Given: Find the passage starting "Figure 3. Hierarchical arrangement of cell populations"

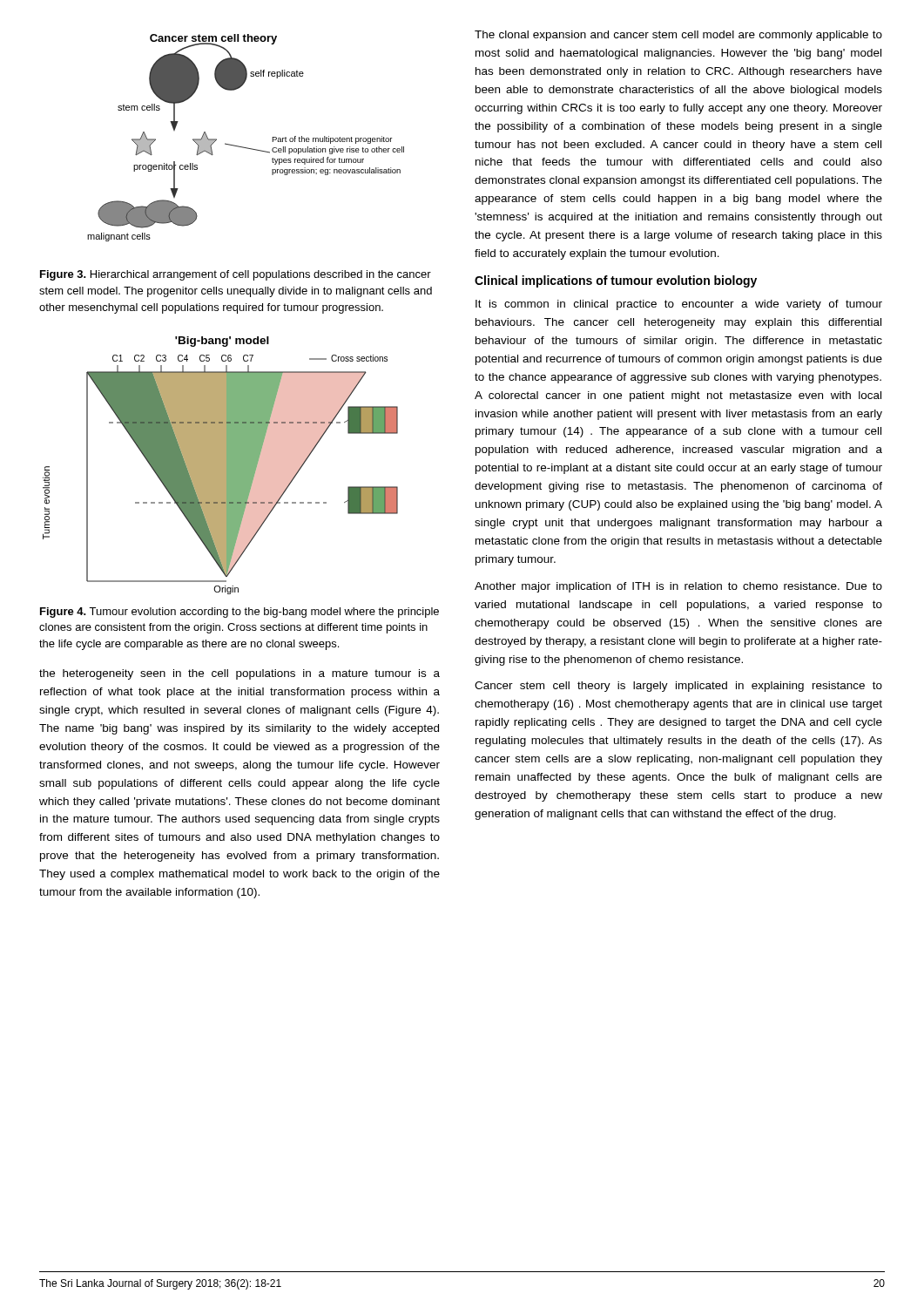Looking at the screenshot, I should (236, 290).
